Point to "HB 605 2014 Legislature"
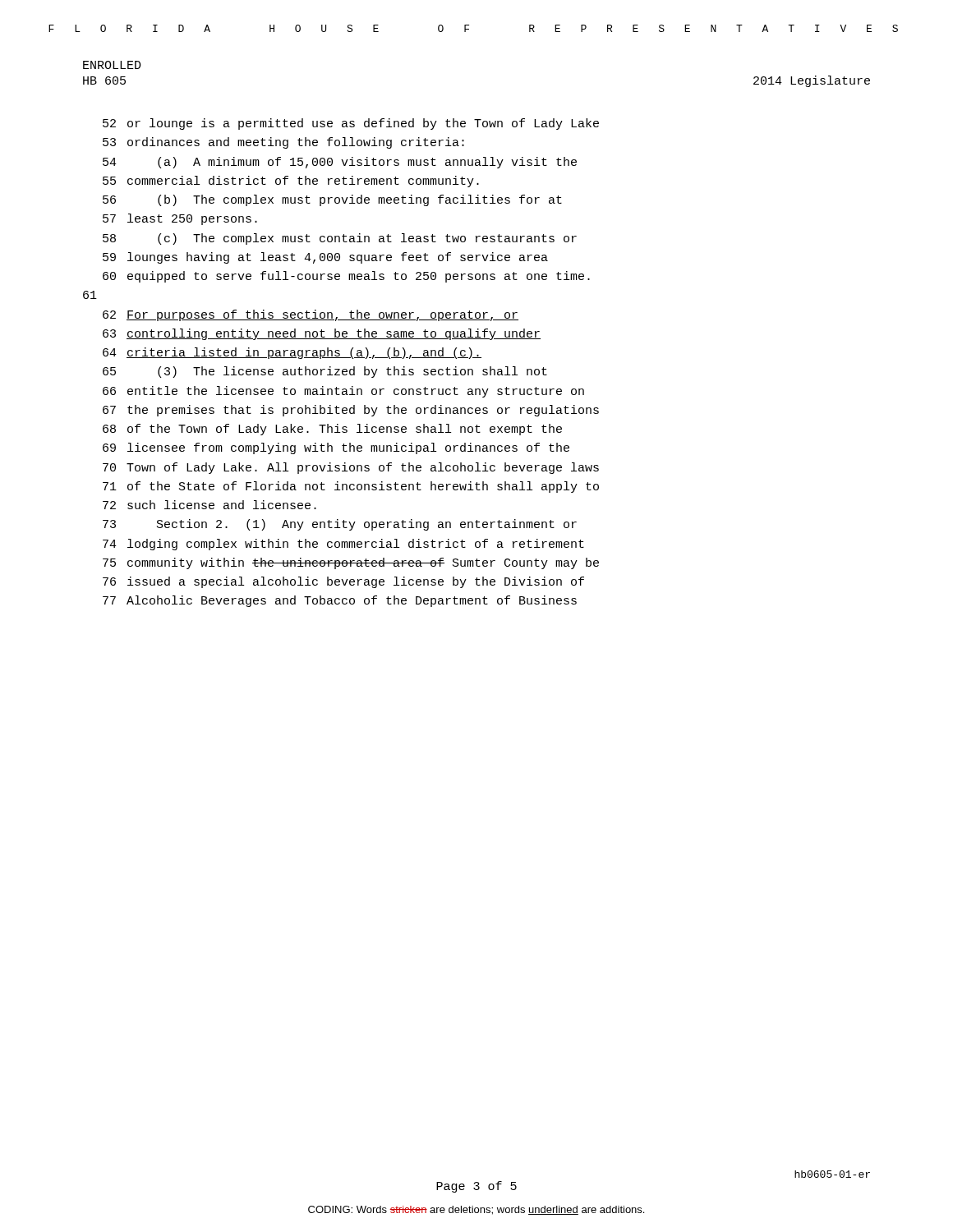The width and height of the screenshot is (953, 1232). click(107, 80)
